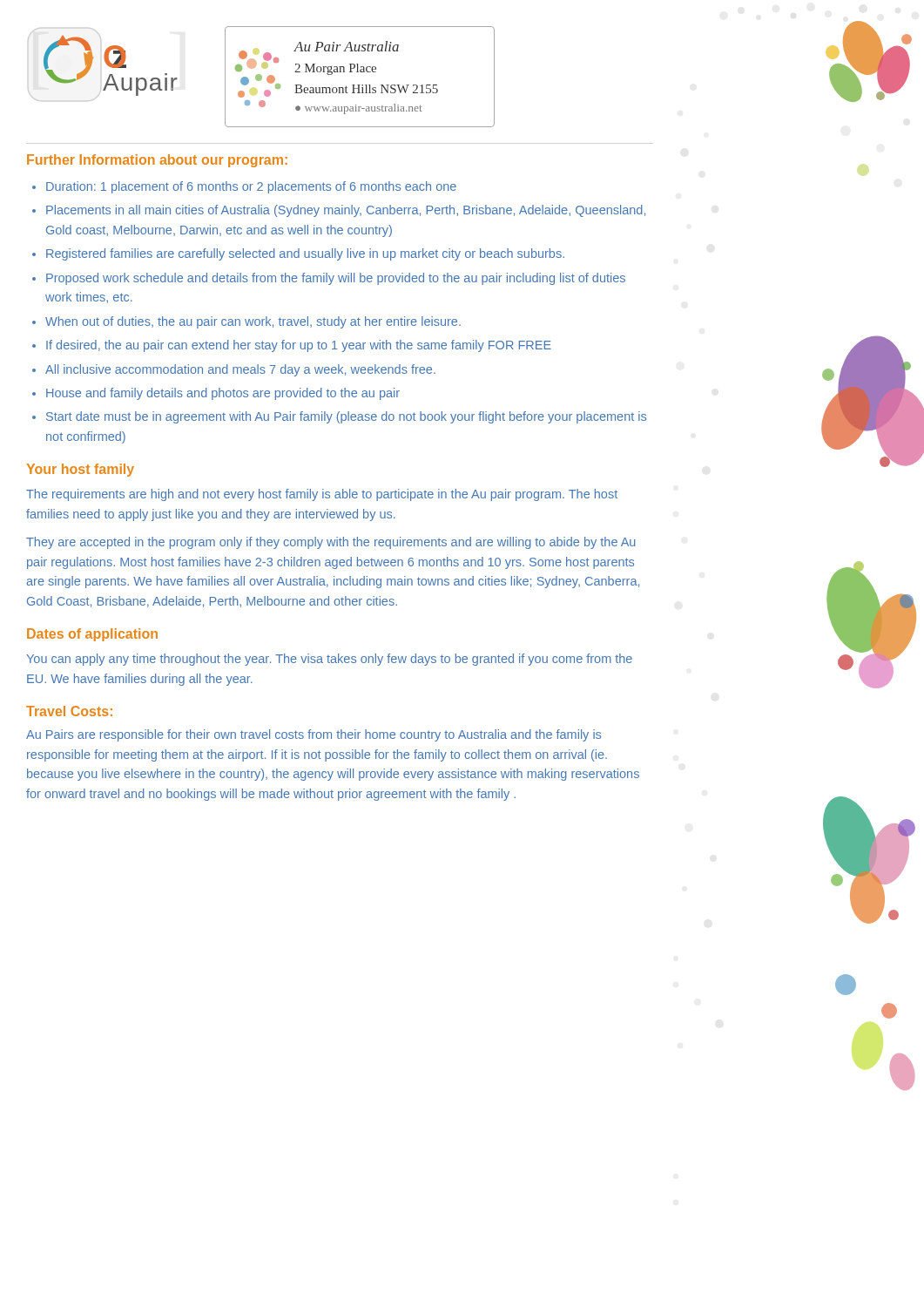This screenshot has width=924, height=1307.
Task: Locate the block of text that opens with "They are accepted in the program only if"
Action: 333,572
